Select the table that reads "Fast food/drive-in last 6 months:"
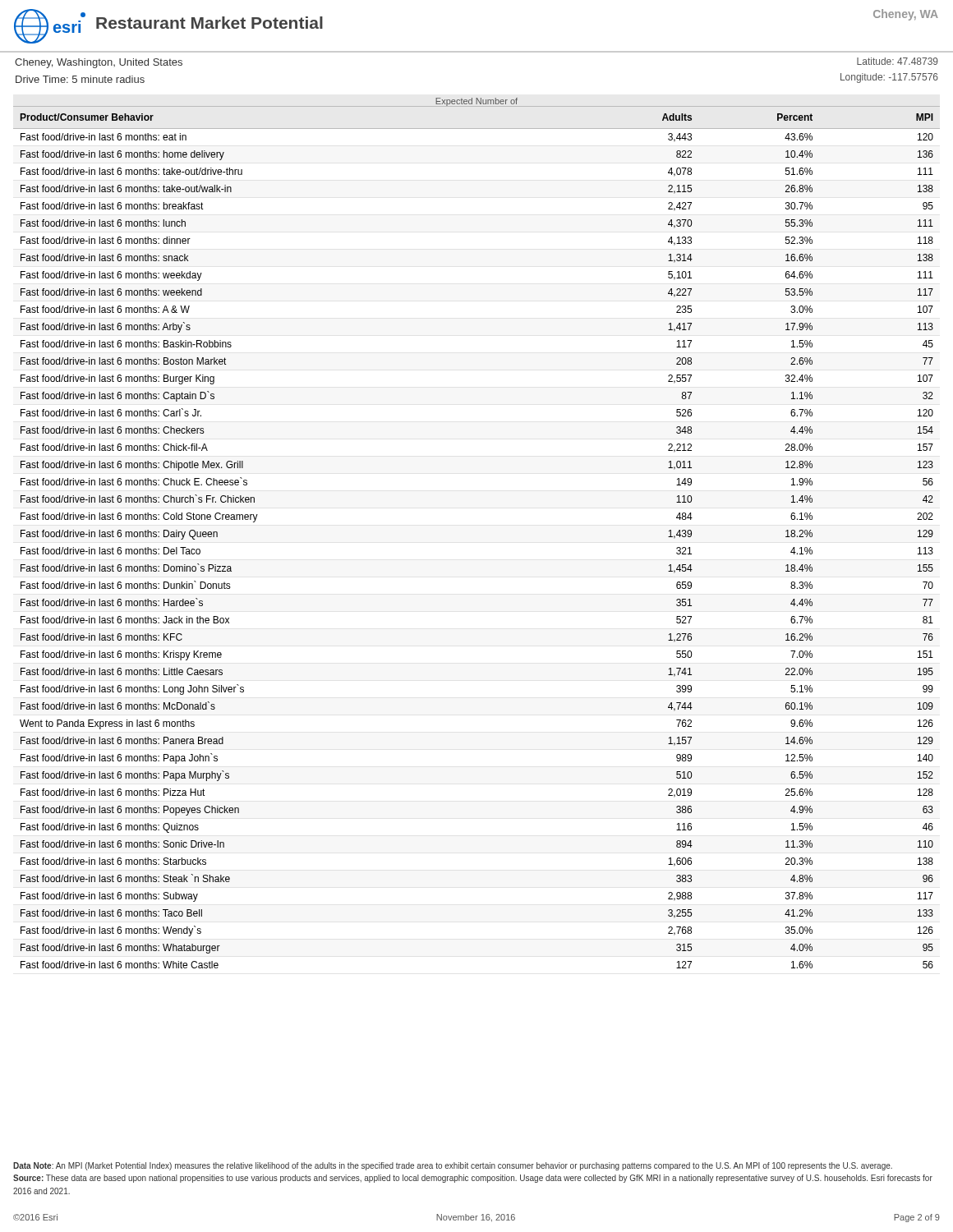953x1232 pixels. (x=476, y=534)
